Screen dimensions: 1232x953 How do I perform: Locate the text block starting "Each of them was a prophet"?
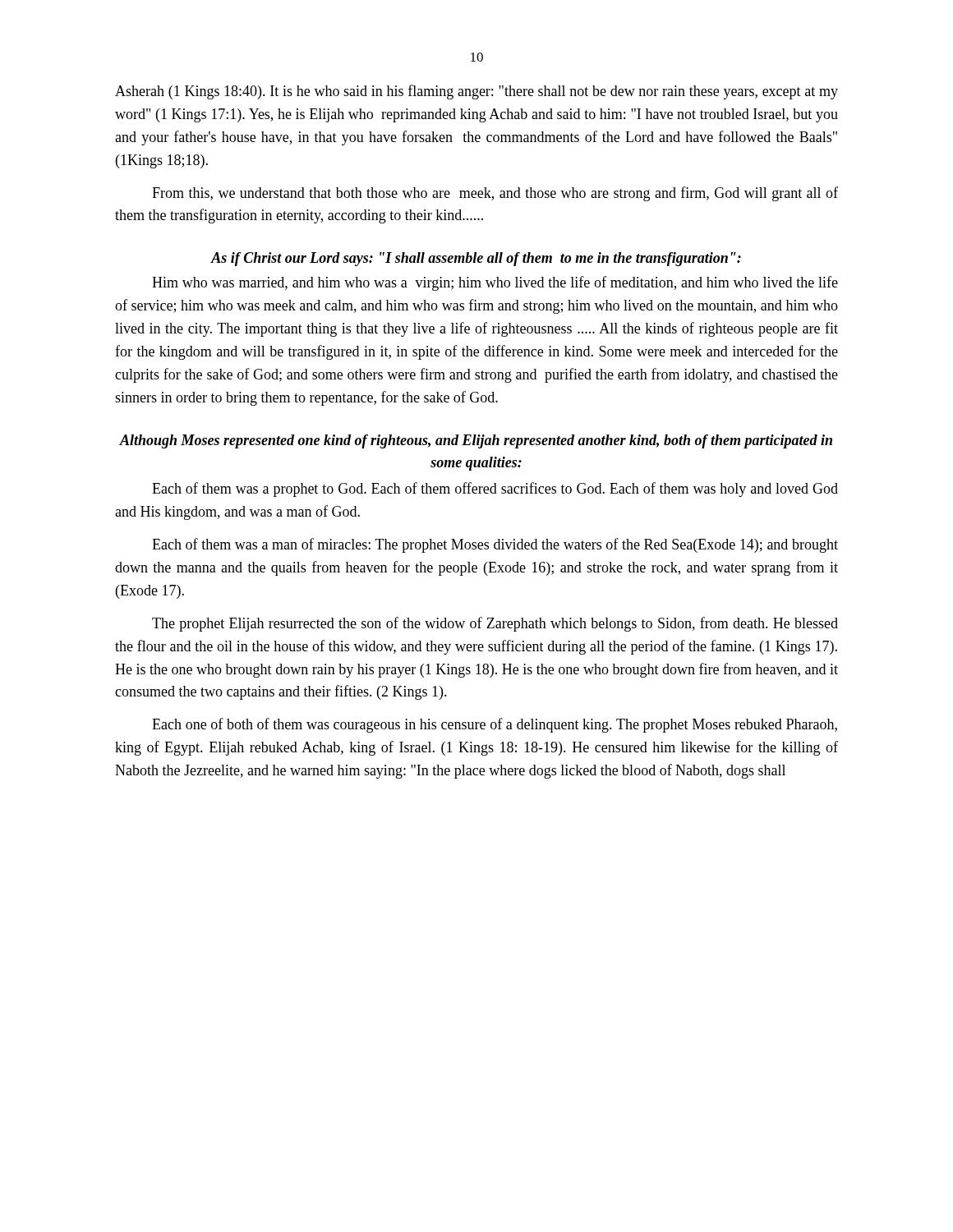coord(476,501)
